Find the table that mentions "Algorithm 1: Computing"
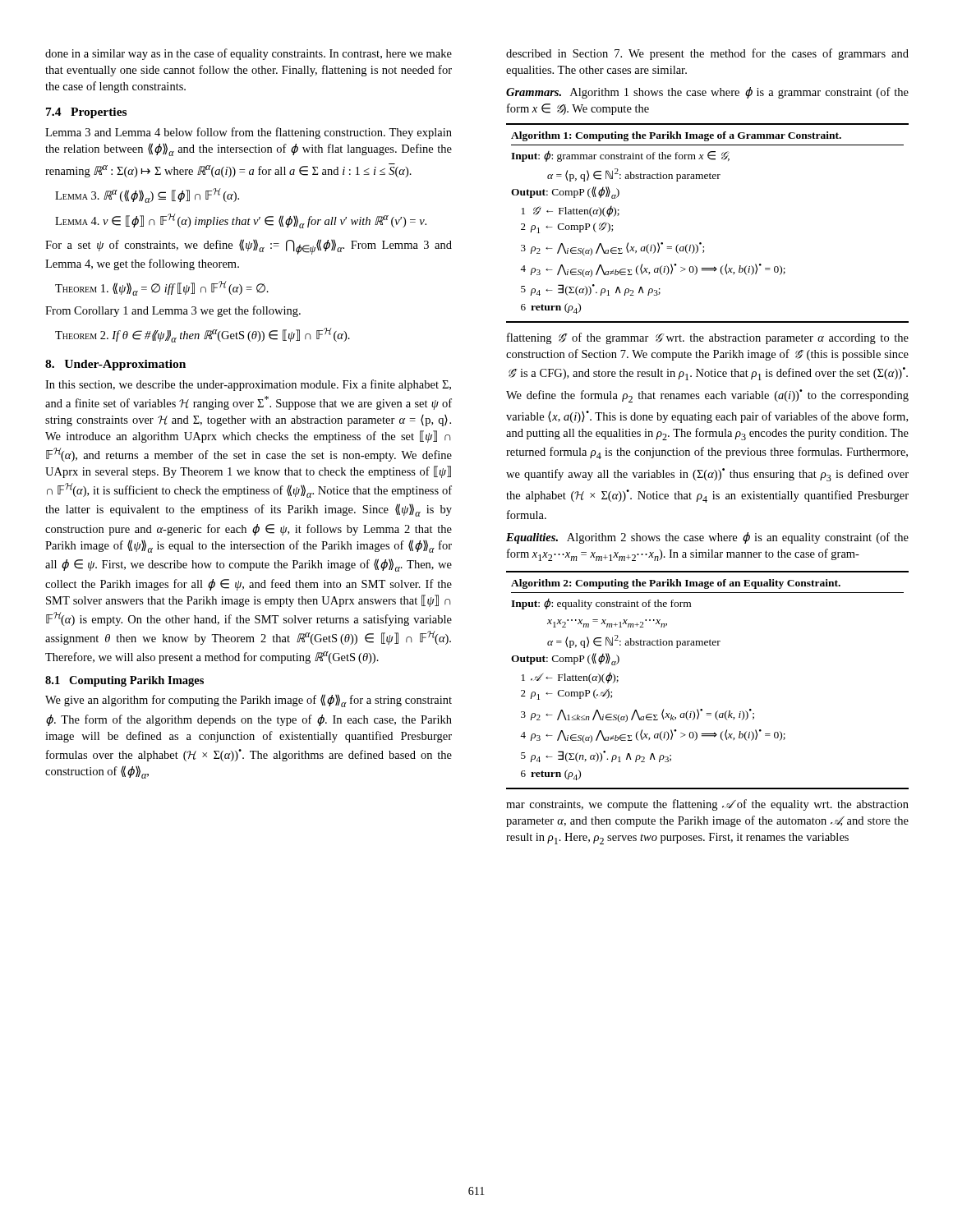This screenshot has height=1232, width=953. click(x=707, y=223)
